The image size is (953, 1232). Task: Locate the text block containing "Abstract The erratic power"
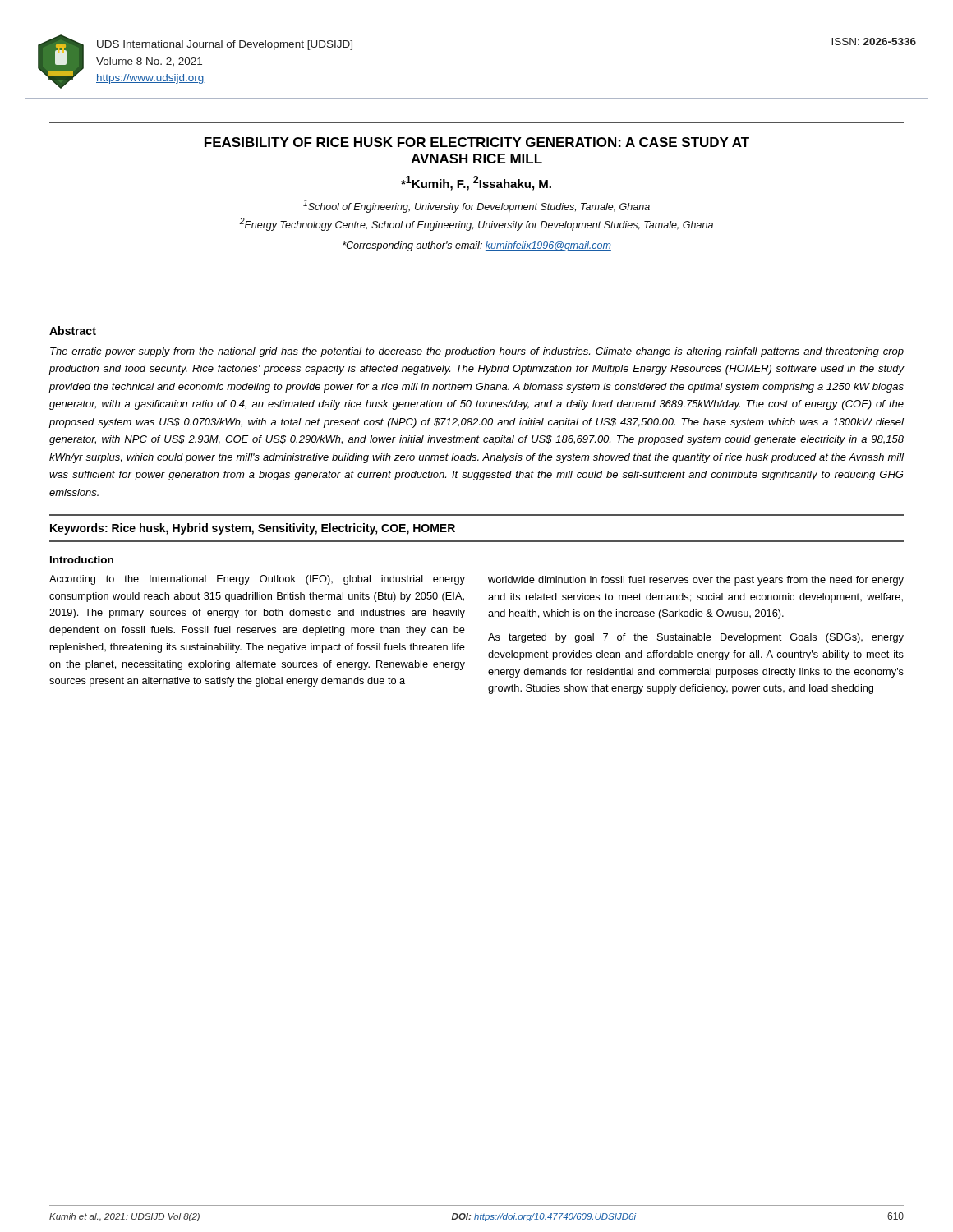(x=476, y=413)
